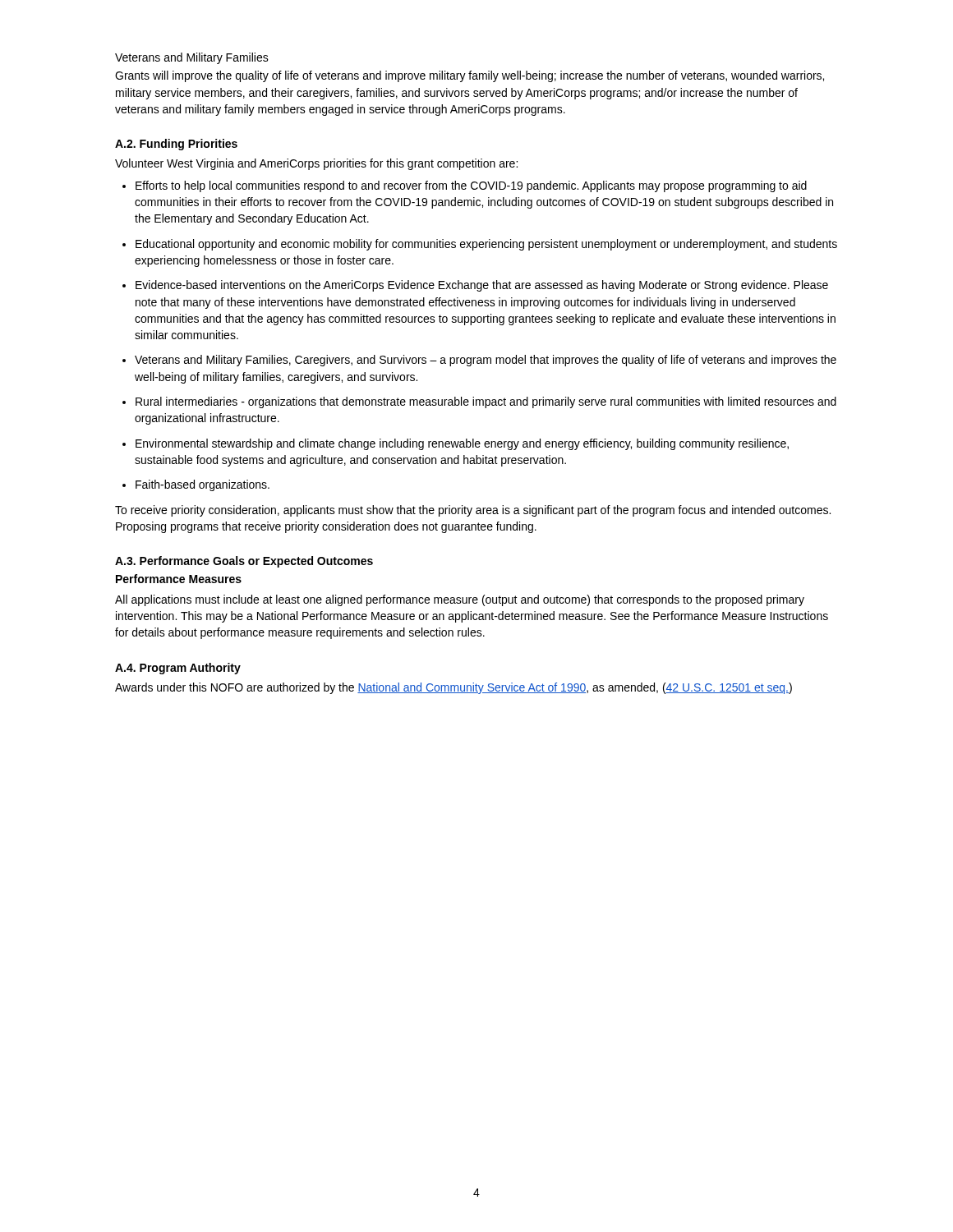Image resolution: width=953 pixels, height=1232 pixels.
Task: Find the element starting "Grants will improve the quality of"
Action: pos(470,92)
